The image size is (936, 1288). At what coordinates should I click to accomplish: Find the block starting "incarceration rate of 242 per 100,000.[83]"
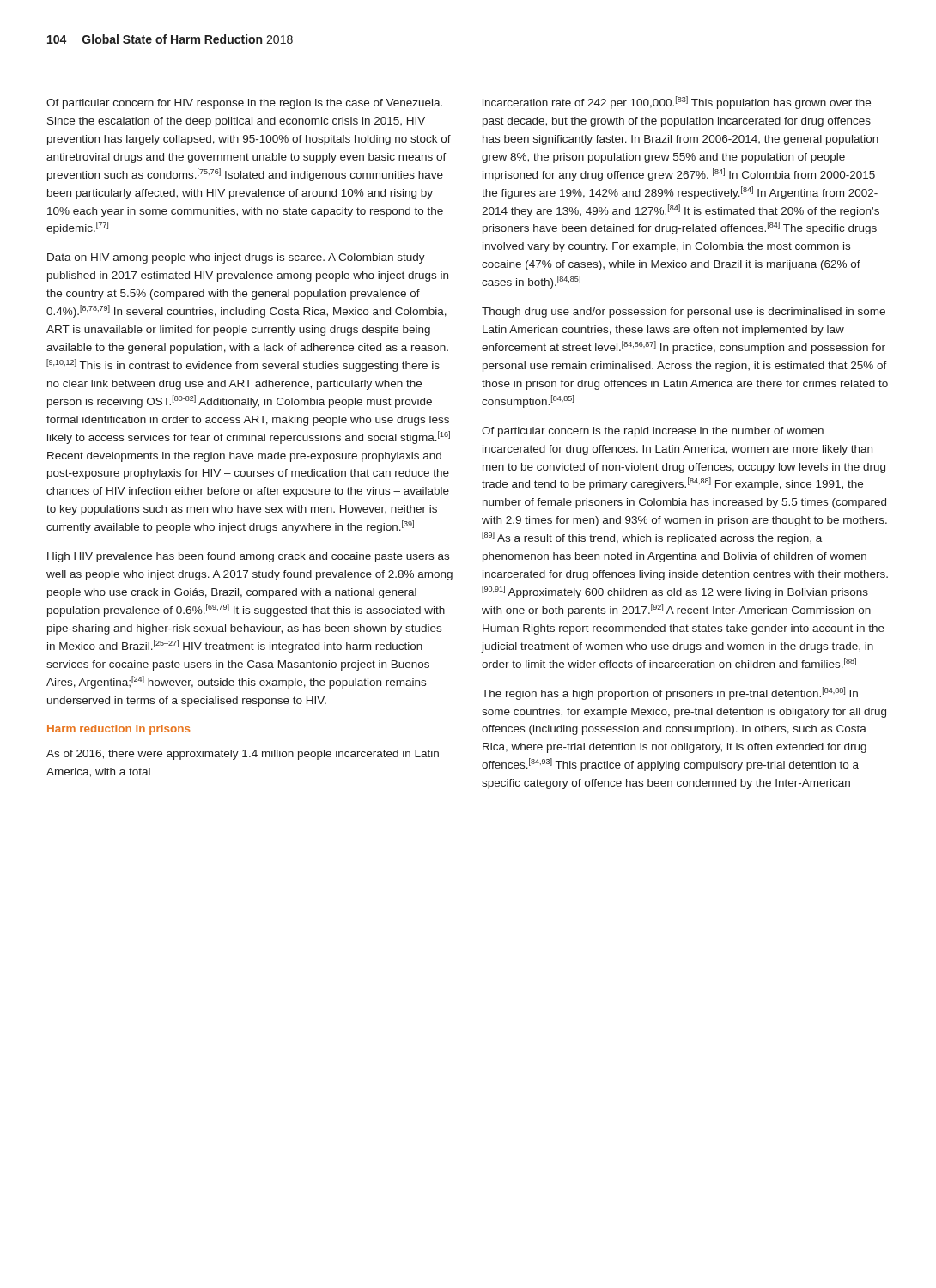pos(686,193)
